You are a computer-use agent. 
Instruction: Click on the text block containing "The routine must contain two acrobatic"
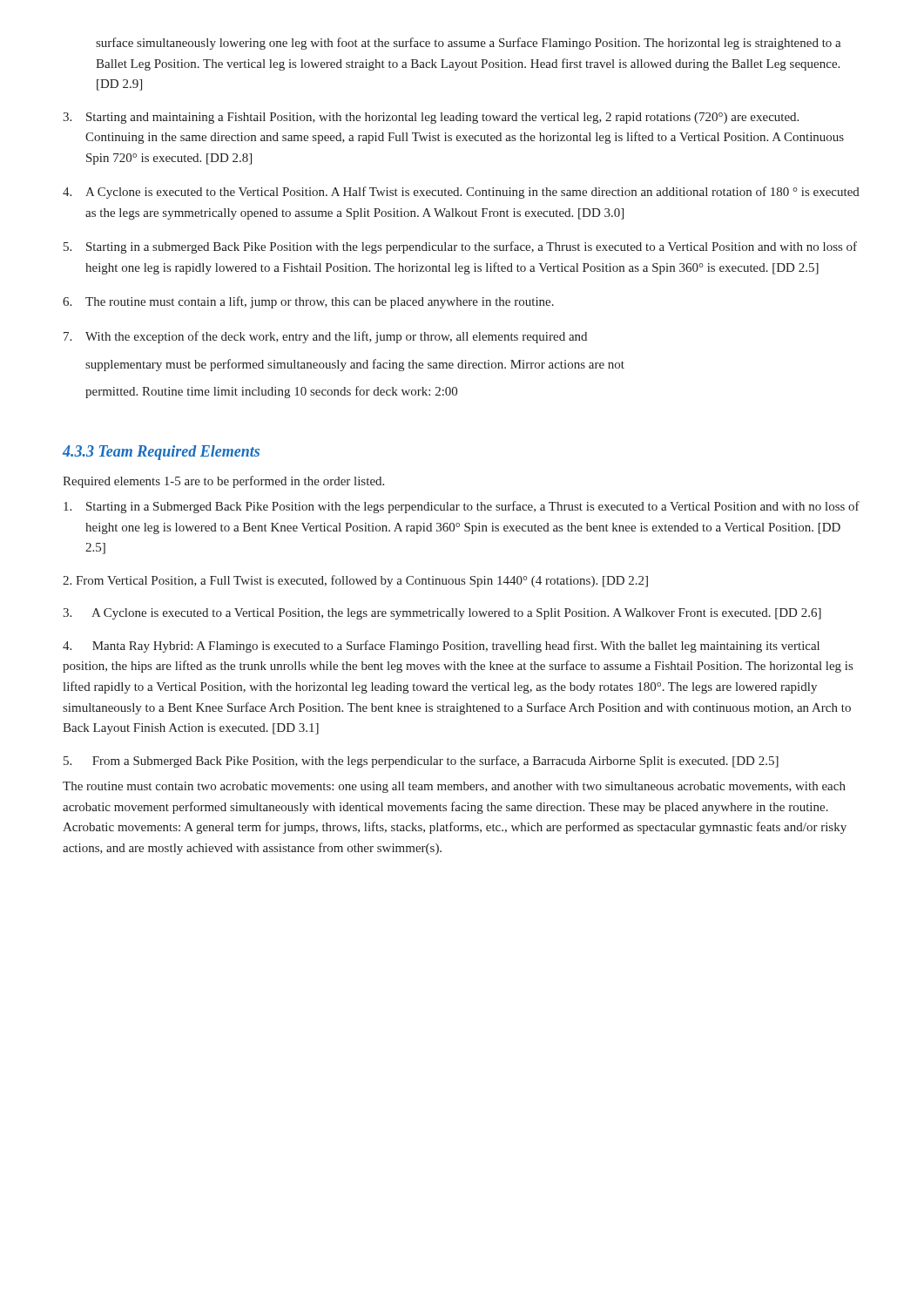(x=455, y=817)
